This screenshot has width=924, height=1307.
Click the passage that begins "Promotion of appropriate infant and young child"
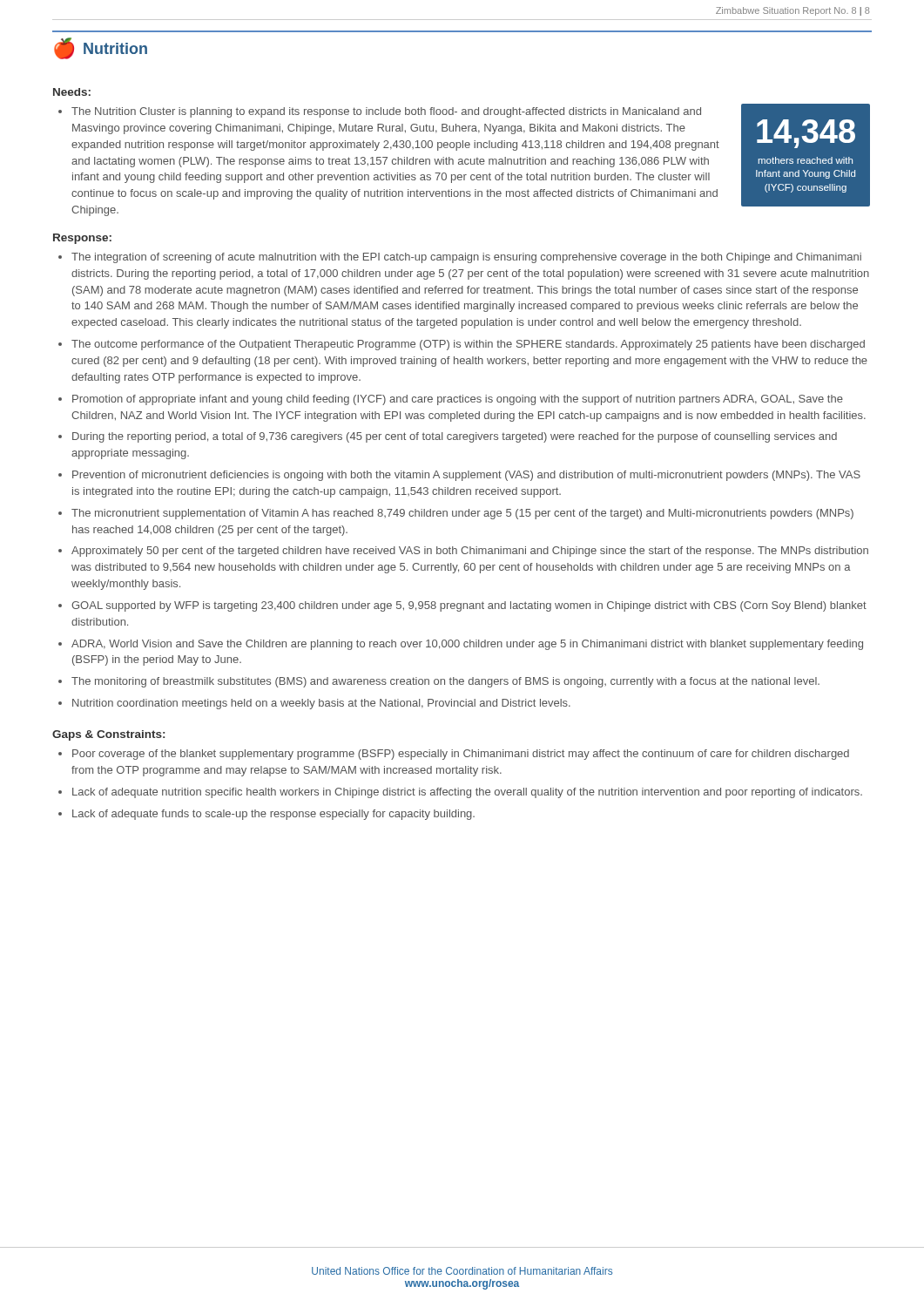coord(469,407)
